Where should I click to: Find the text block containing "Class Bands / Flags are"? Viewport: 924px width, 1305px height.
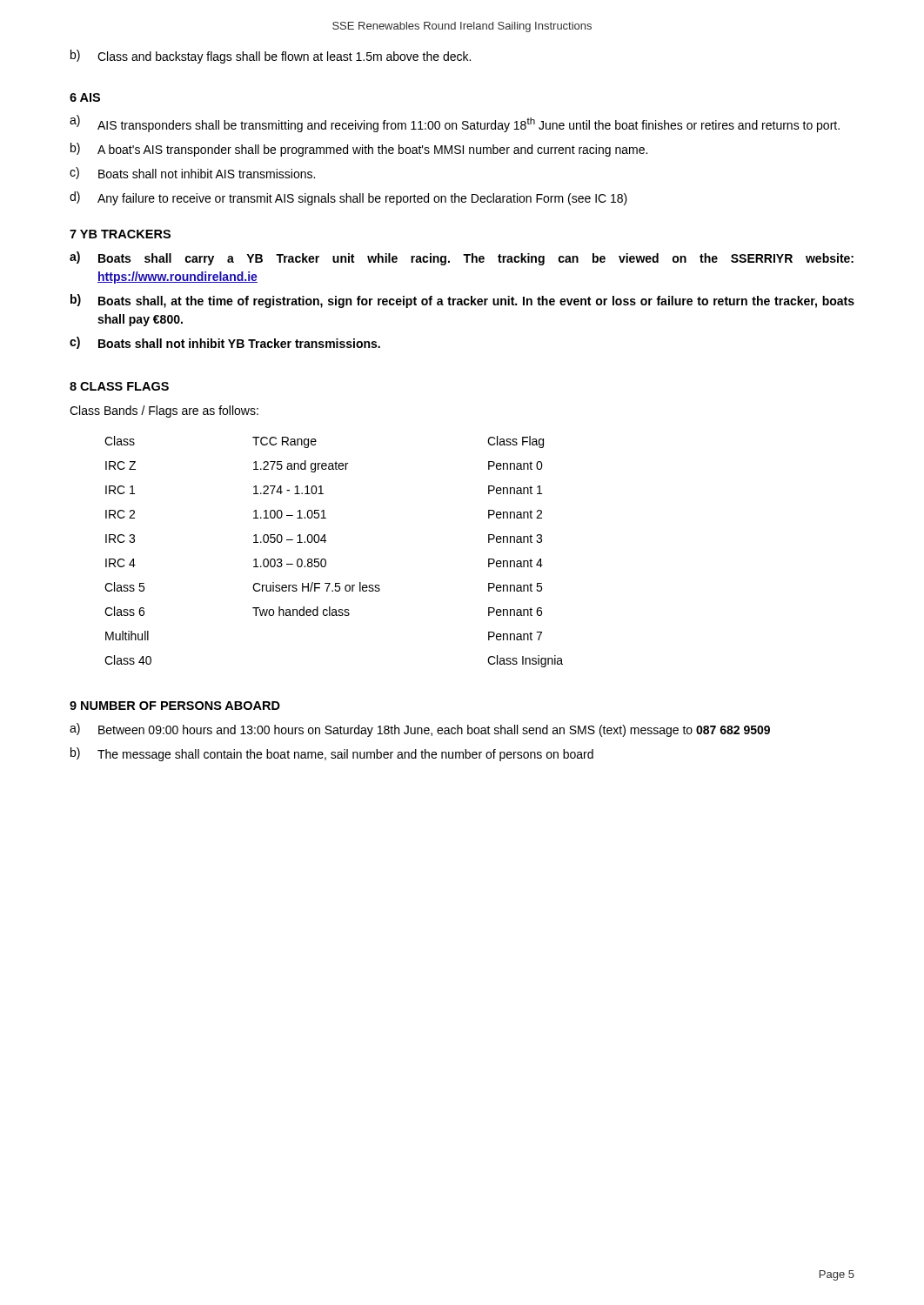[x=164, y=410]
